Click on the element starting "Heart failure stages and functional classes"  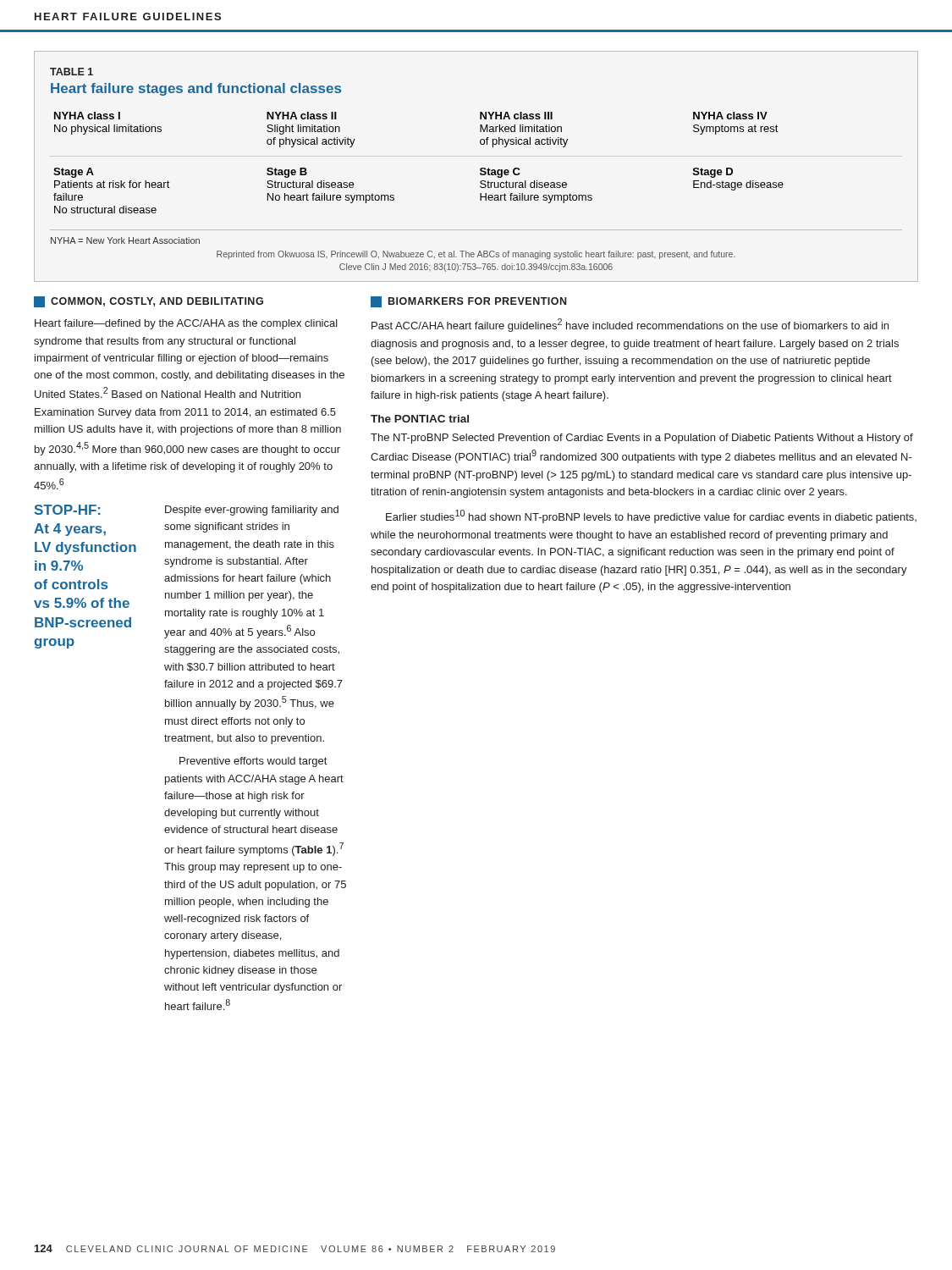(196, 88)
